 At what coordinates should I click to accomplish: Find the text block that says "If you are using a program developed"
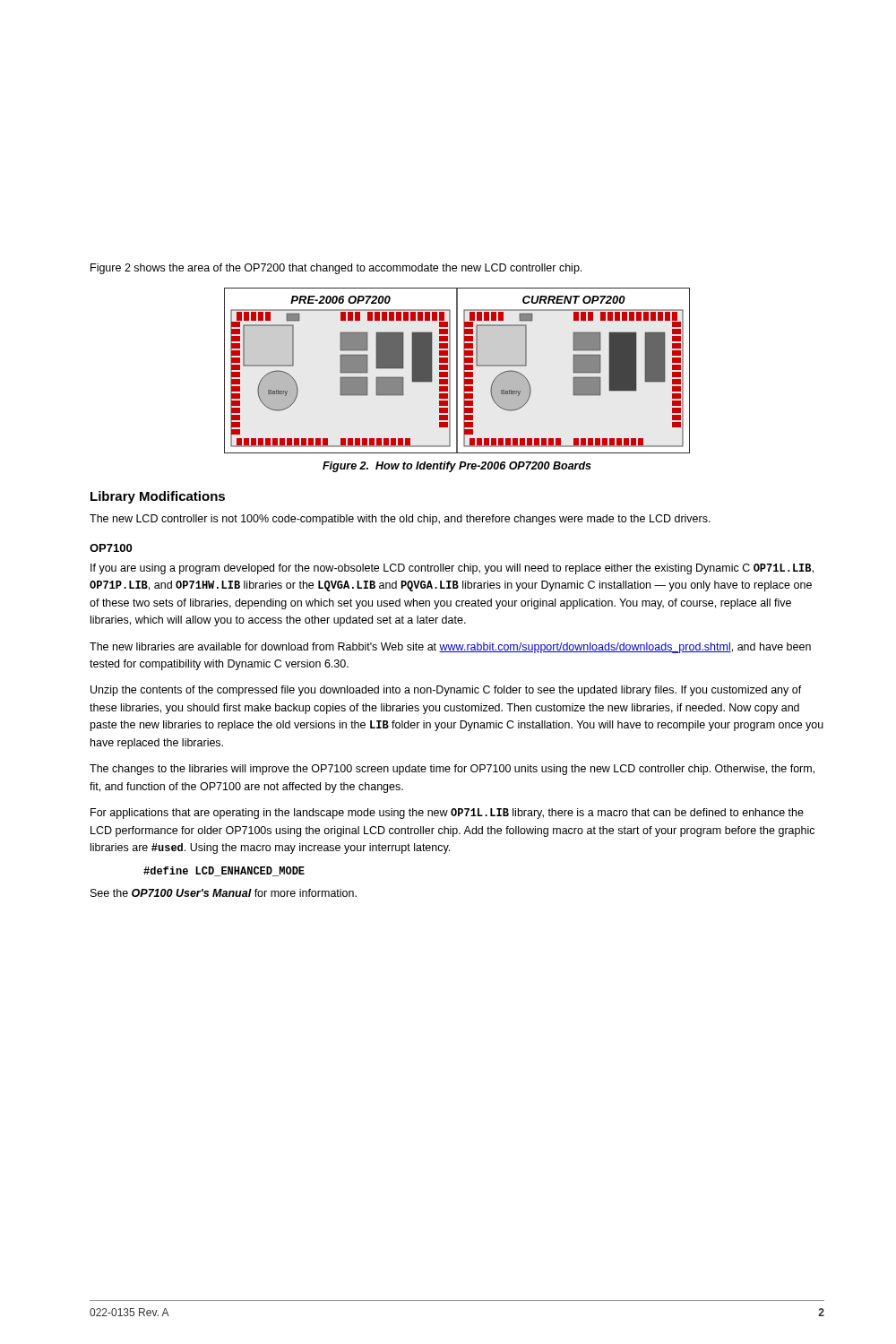click(x=452, y=594)
